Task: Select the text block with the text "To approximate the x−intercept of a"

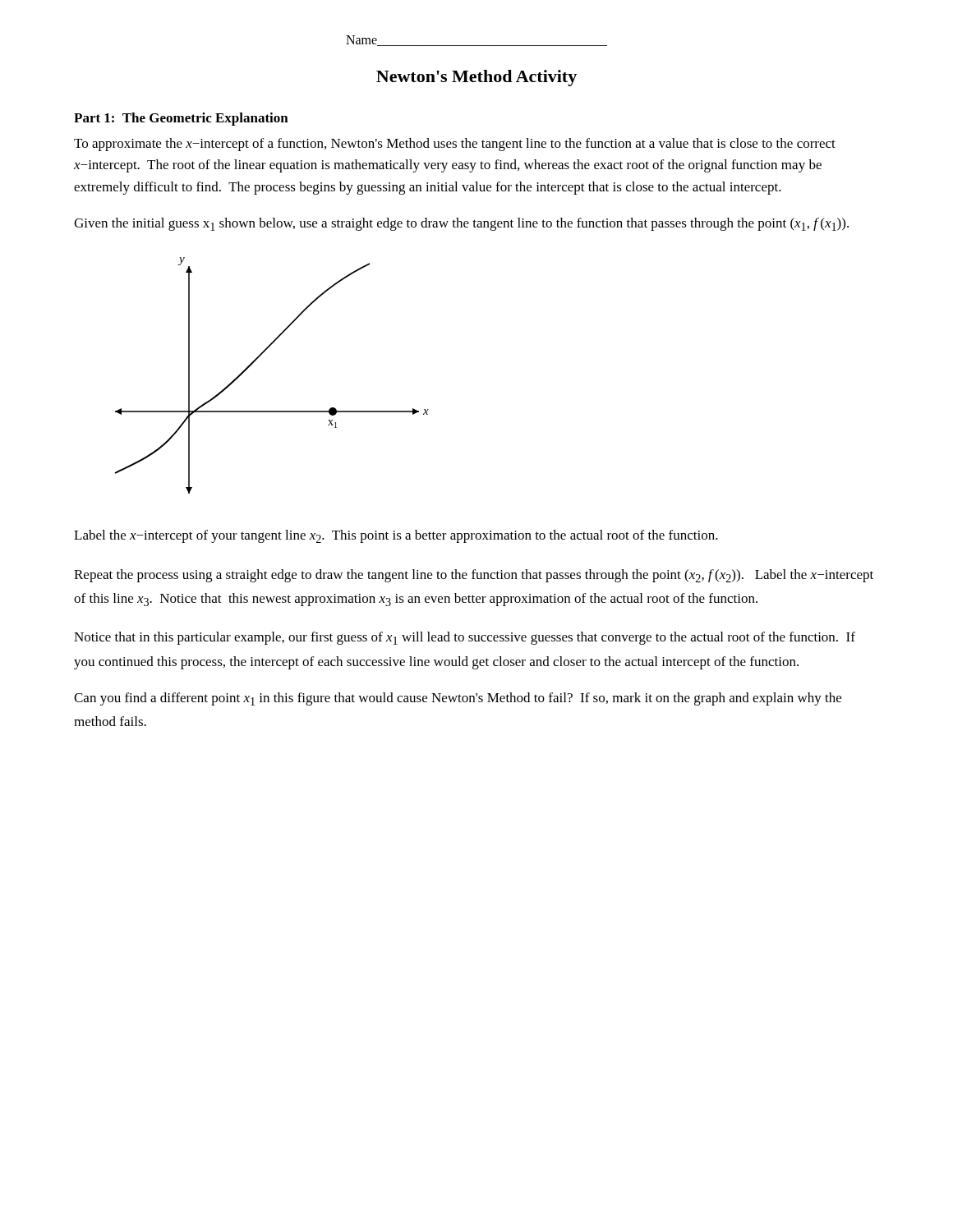Action: pos(455,165)
